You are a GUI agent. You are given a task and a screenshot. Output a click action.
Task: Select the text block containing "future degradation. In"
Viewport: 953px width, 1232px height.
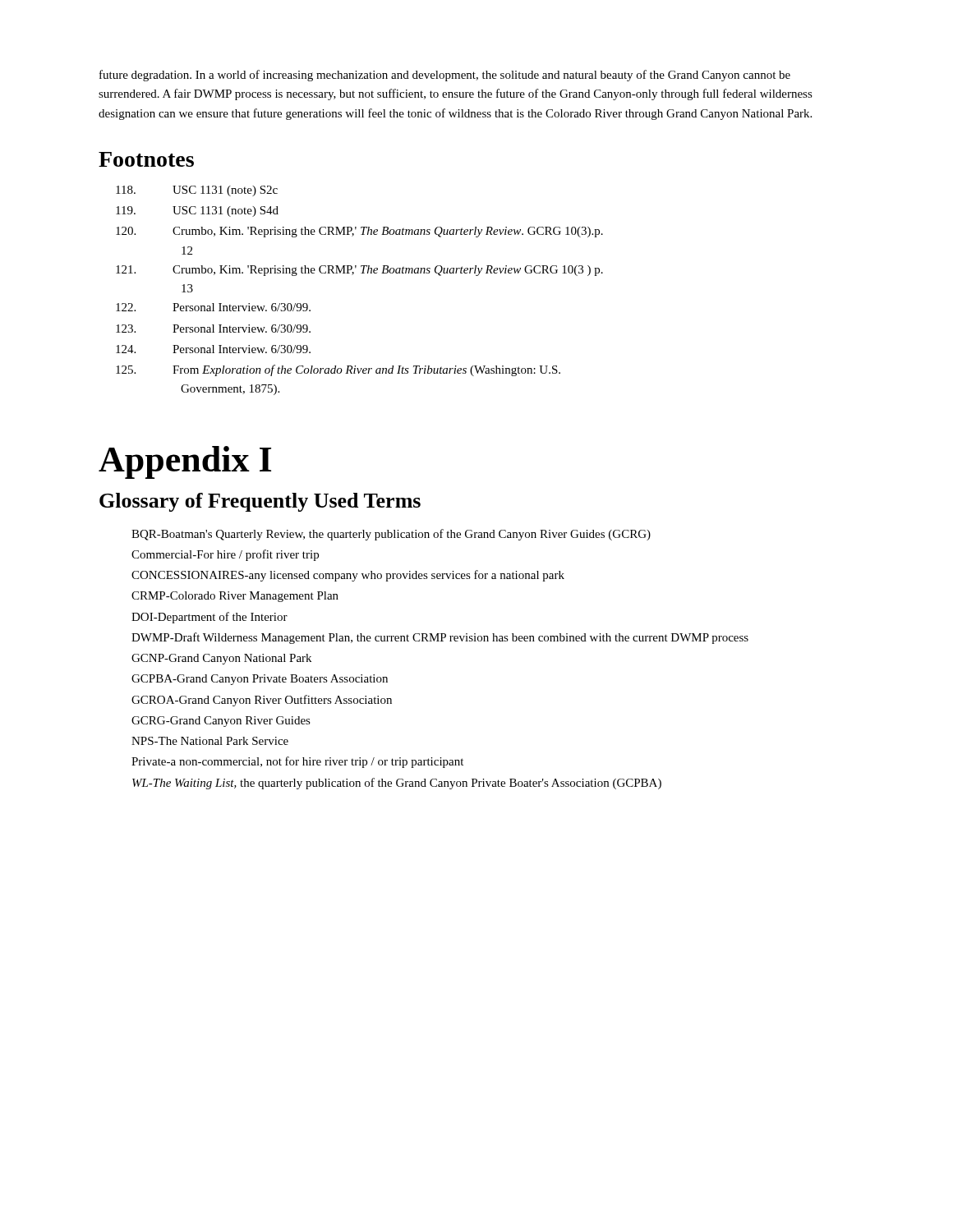456,94
